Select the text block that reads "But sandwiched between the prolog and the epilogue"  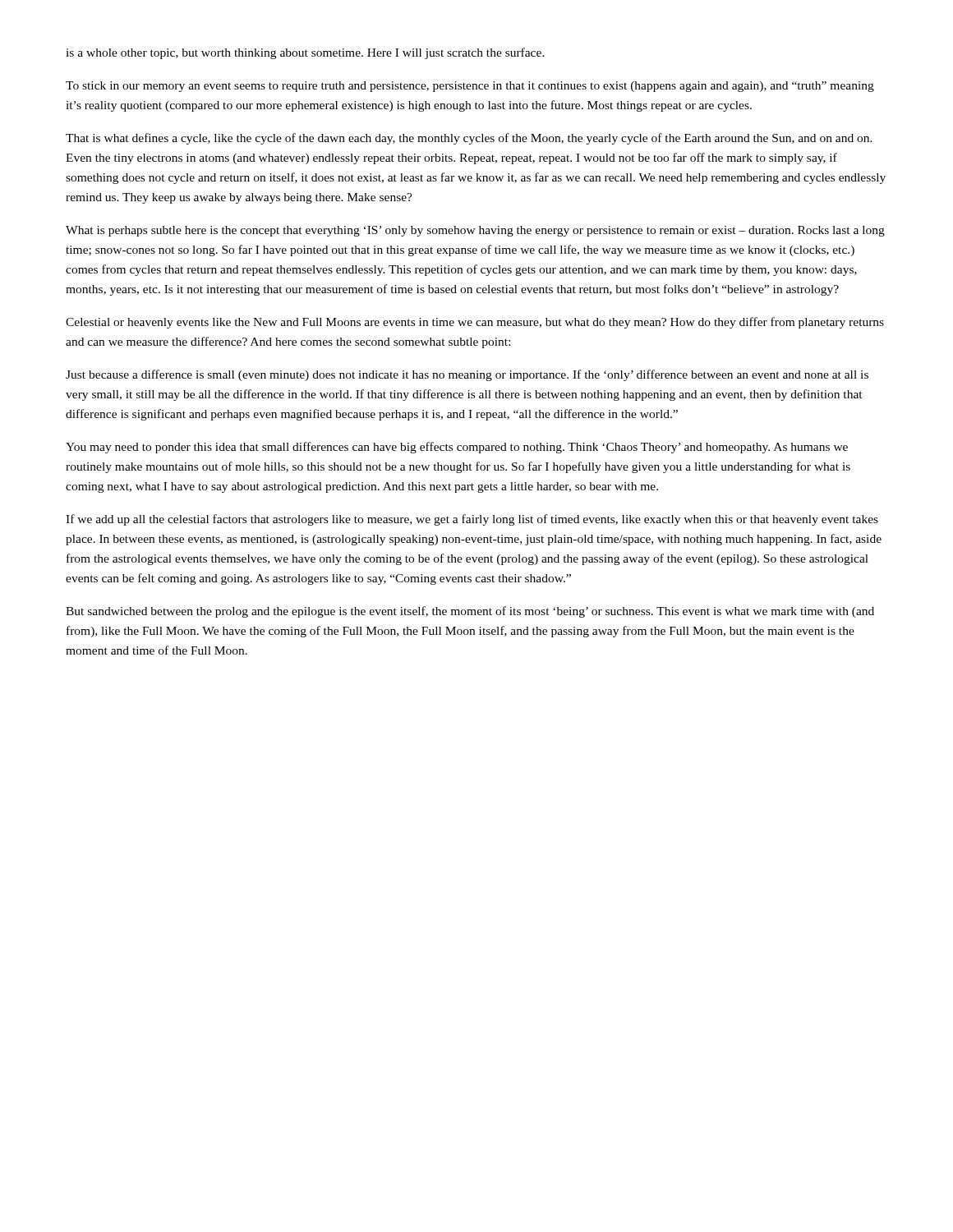coord(470,631)
